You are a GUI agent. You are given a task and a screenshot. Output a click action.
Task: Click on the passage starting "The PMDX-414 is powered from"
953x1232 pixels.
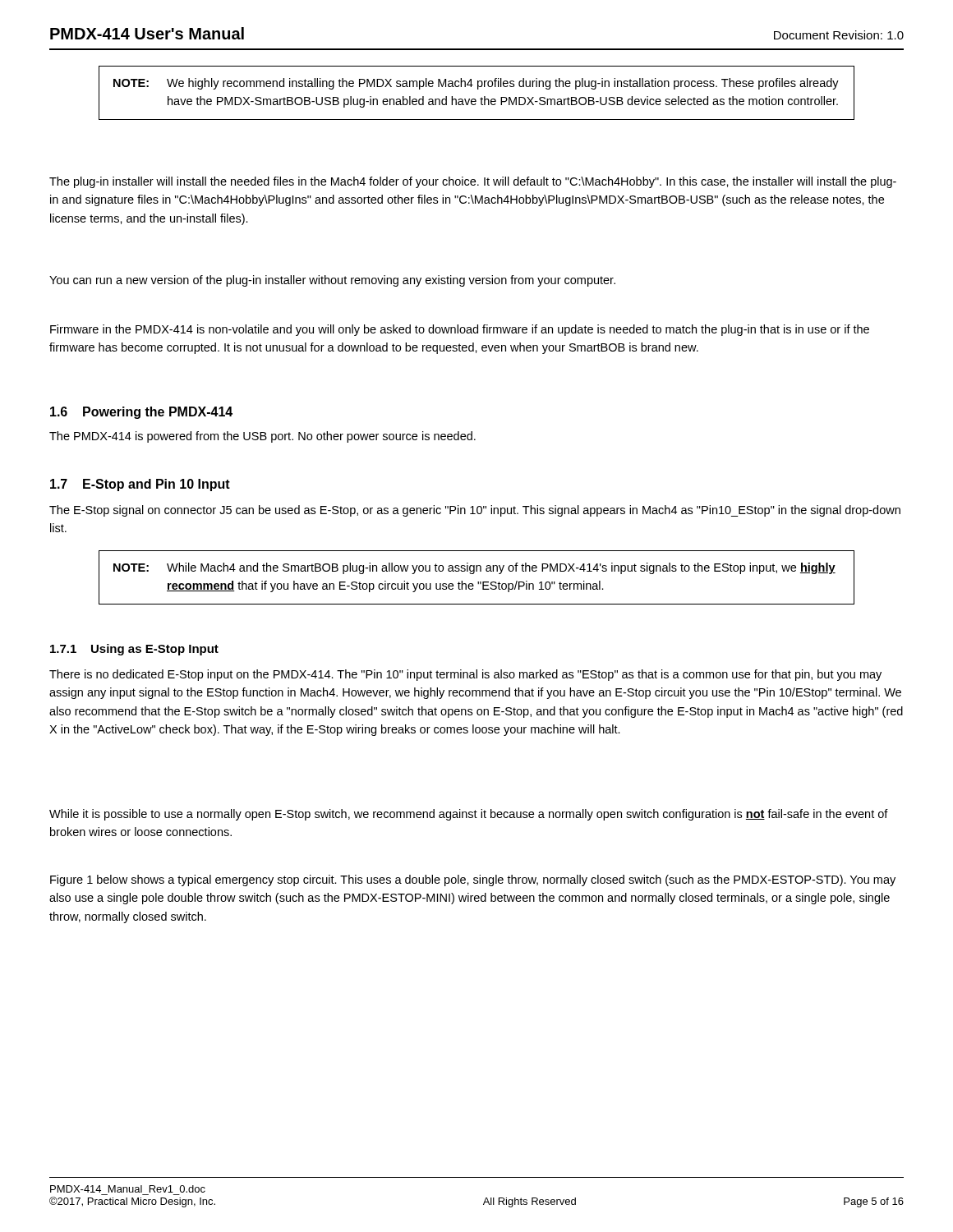point(263,436)
